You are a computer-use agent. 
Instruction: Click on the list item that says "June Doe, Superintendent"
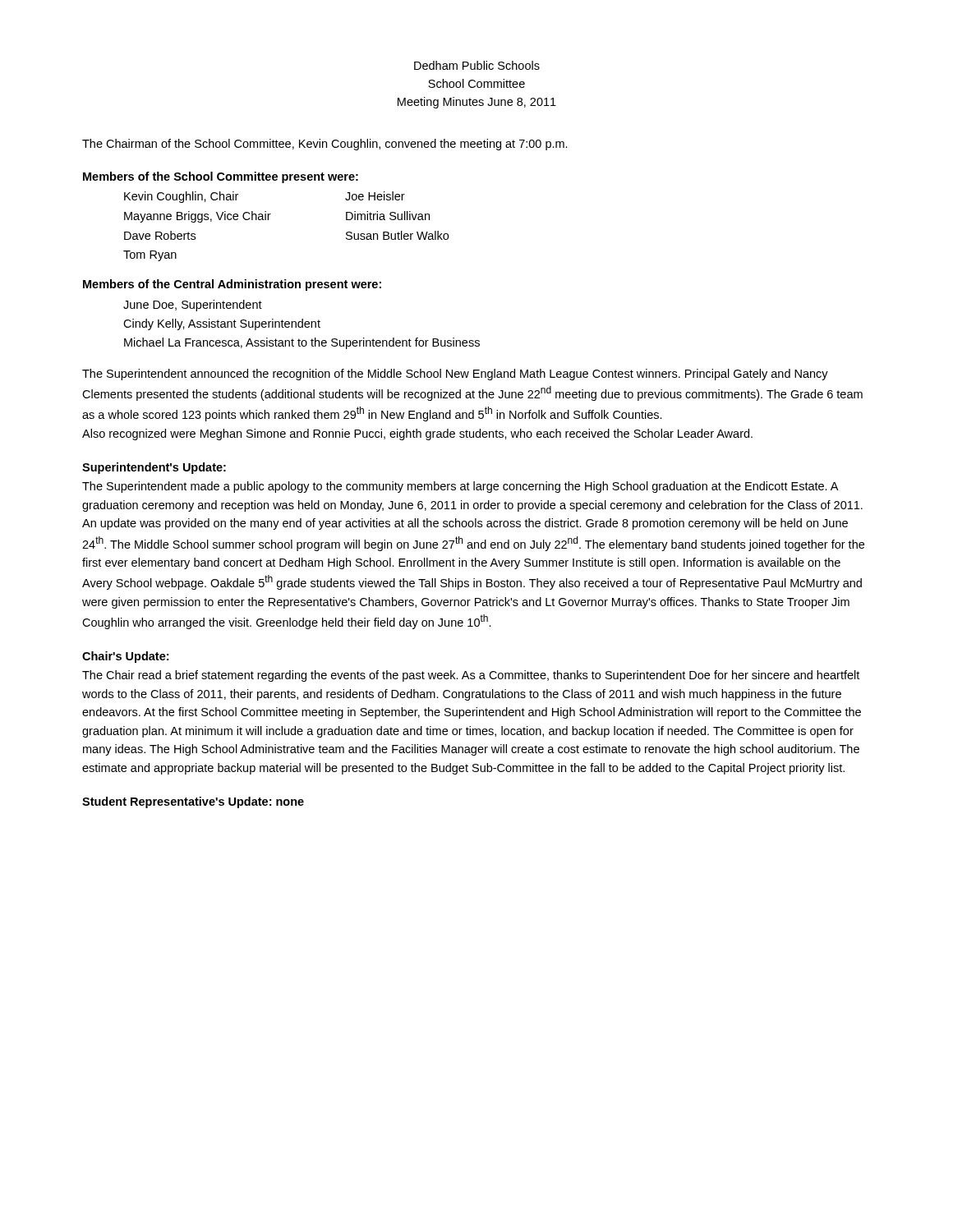point(192,305)
